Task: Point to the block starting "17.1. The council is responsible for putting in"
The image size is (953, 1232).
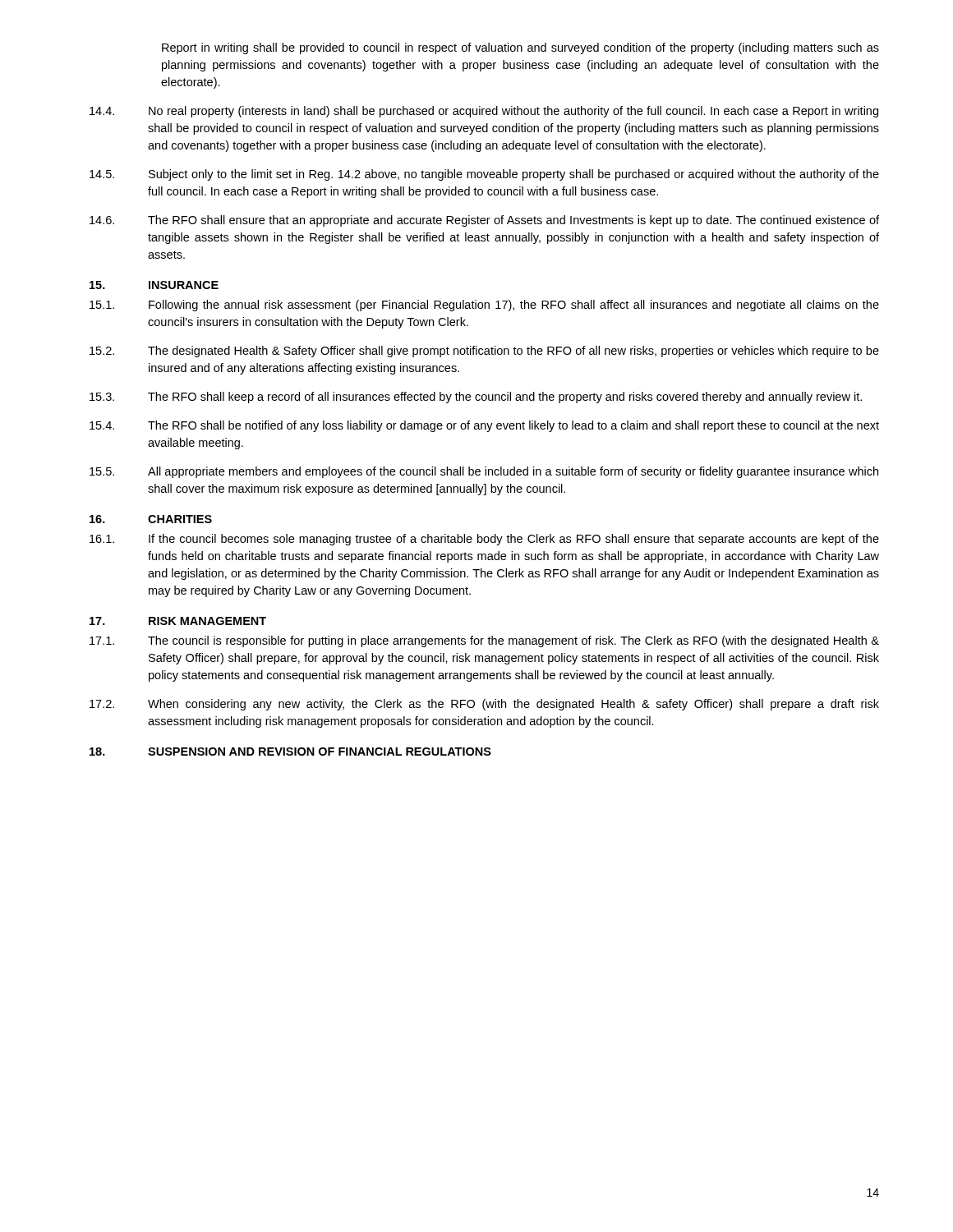Action: 484,659
